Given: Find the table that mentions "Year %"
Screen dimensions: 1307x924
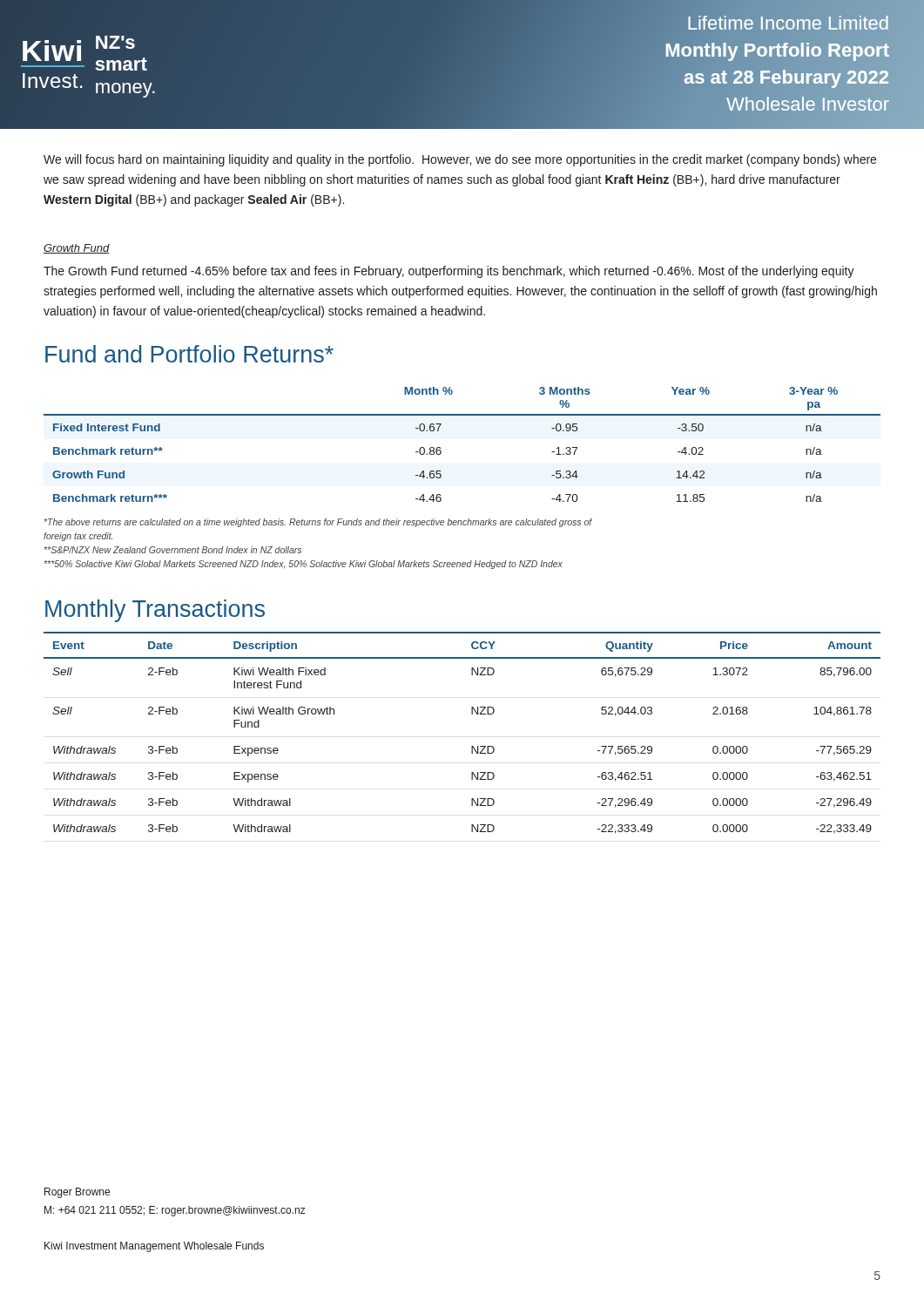Looking at the screenshot, I should pos(462,445).
